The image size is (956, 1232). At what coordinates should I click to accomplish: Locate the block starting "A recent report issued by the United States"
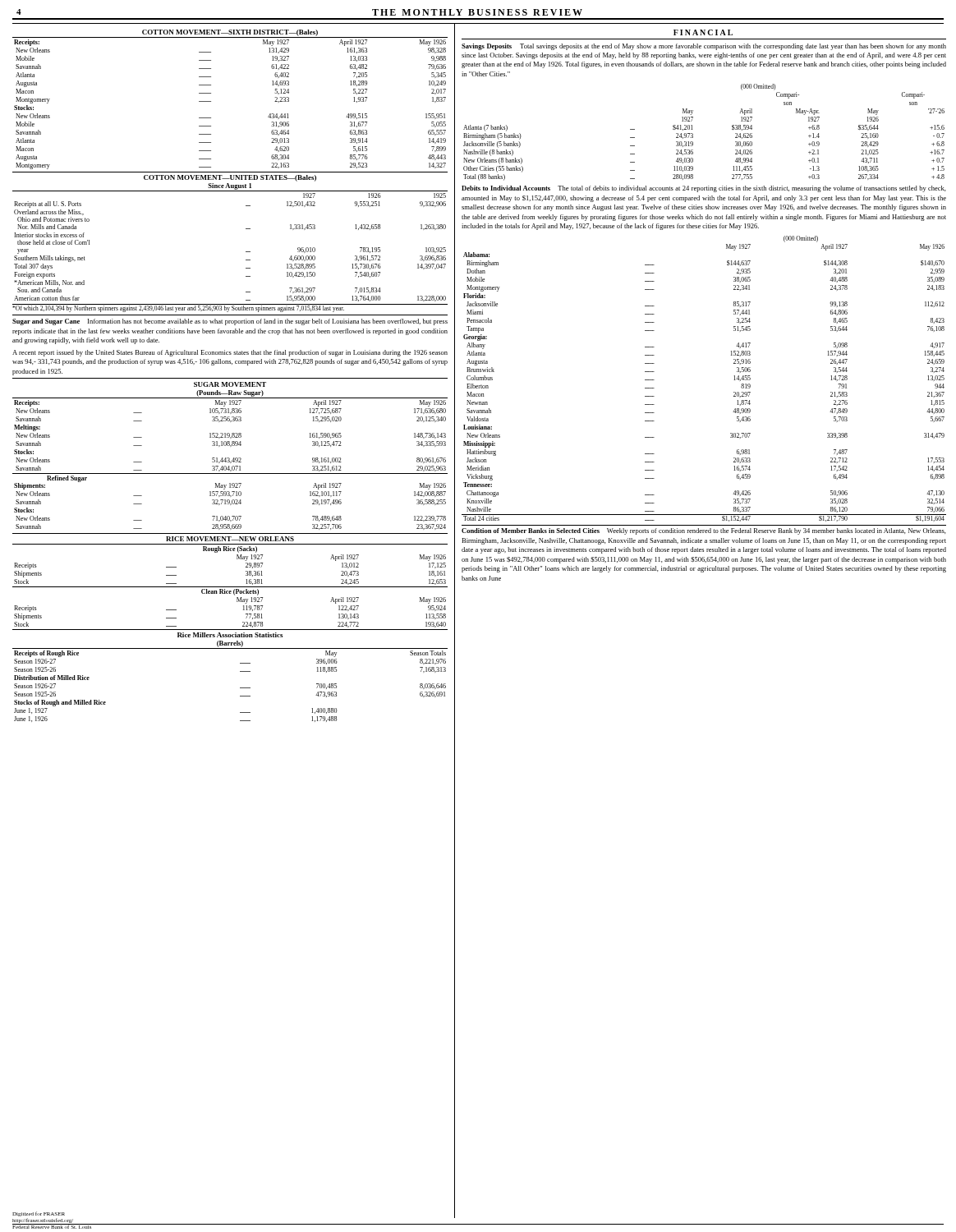pos(230,361)
